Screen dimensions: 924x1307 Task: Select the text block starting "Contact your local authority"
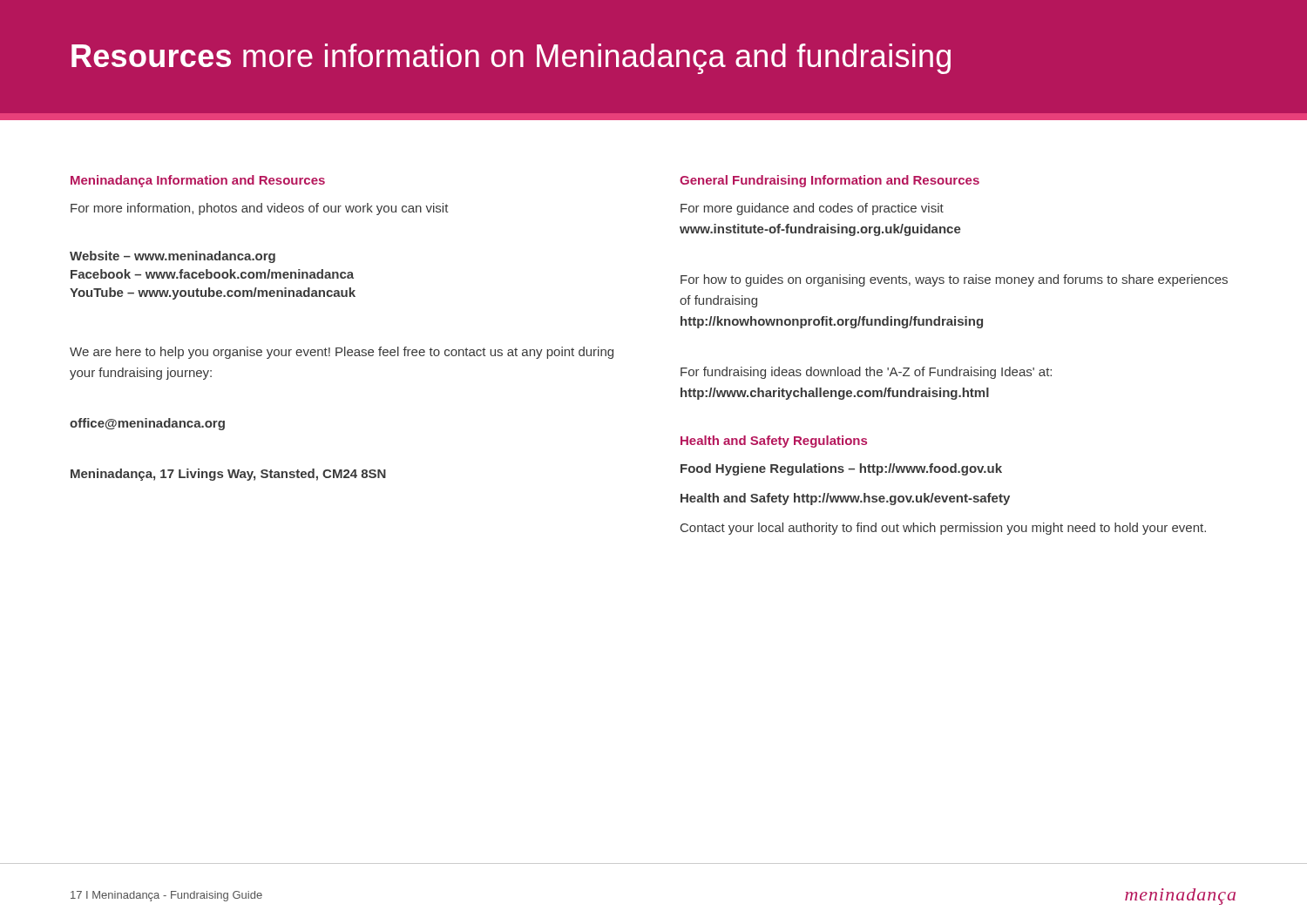958,528
